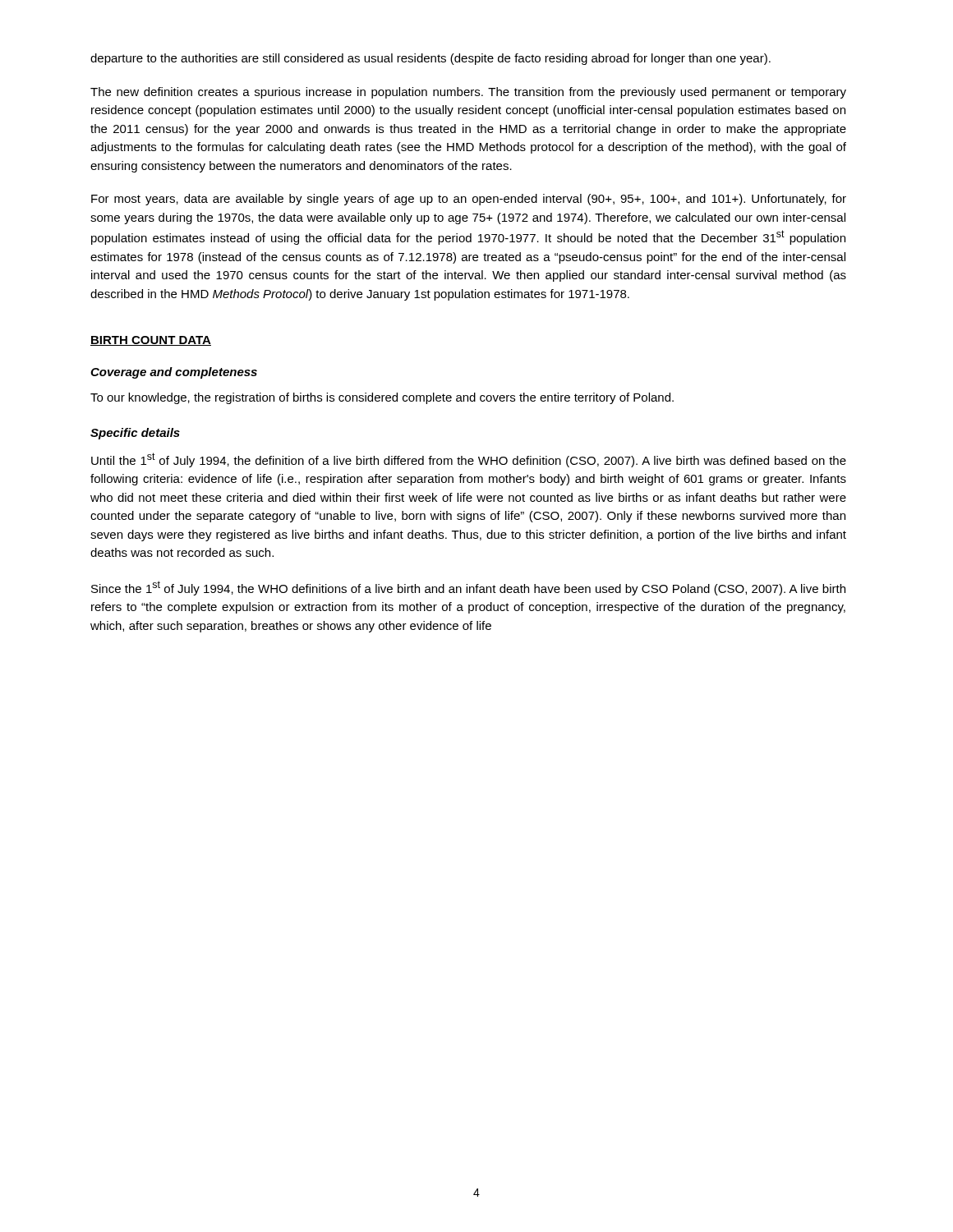The height and width of the screenshot is (1232, 953).
Task: Click on the text block that reads "departure to the authorities are still considered"
Action: click(x=431, y=58)
